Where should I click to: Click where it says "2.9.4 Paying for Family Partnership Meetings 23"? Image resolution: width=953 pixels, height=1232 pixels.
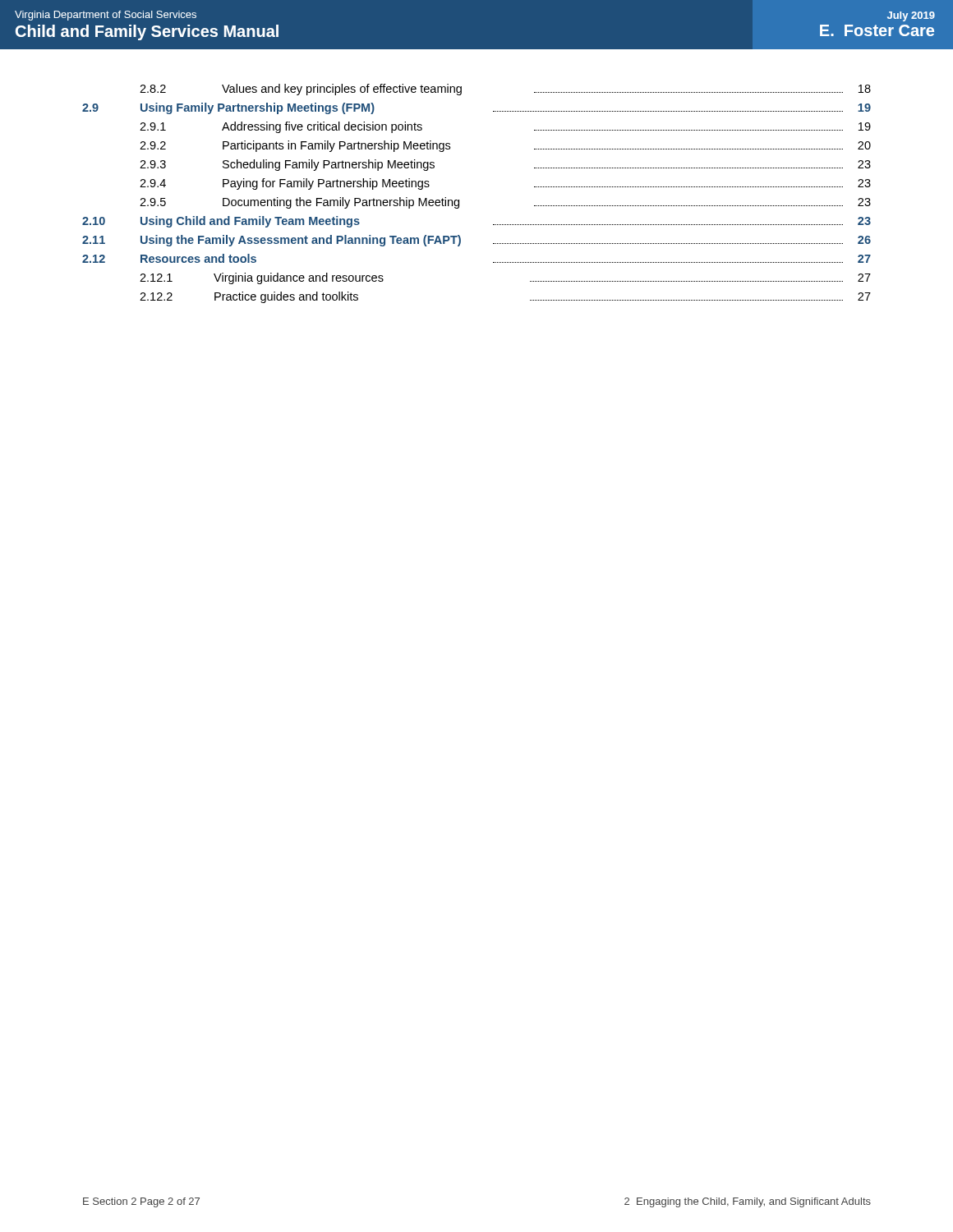pos(152,184)
